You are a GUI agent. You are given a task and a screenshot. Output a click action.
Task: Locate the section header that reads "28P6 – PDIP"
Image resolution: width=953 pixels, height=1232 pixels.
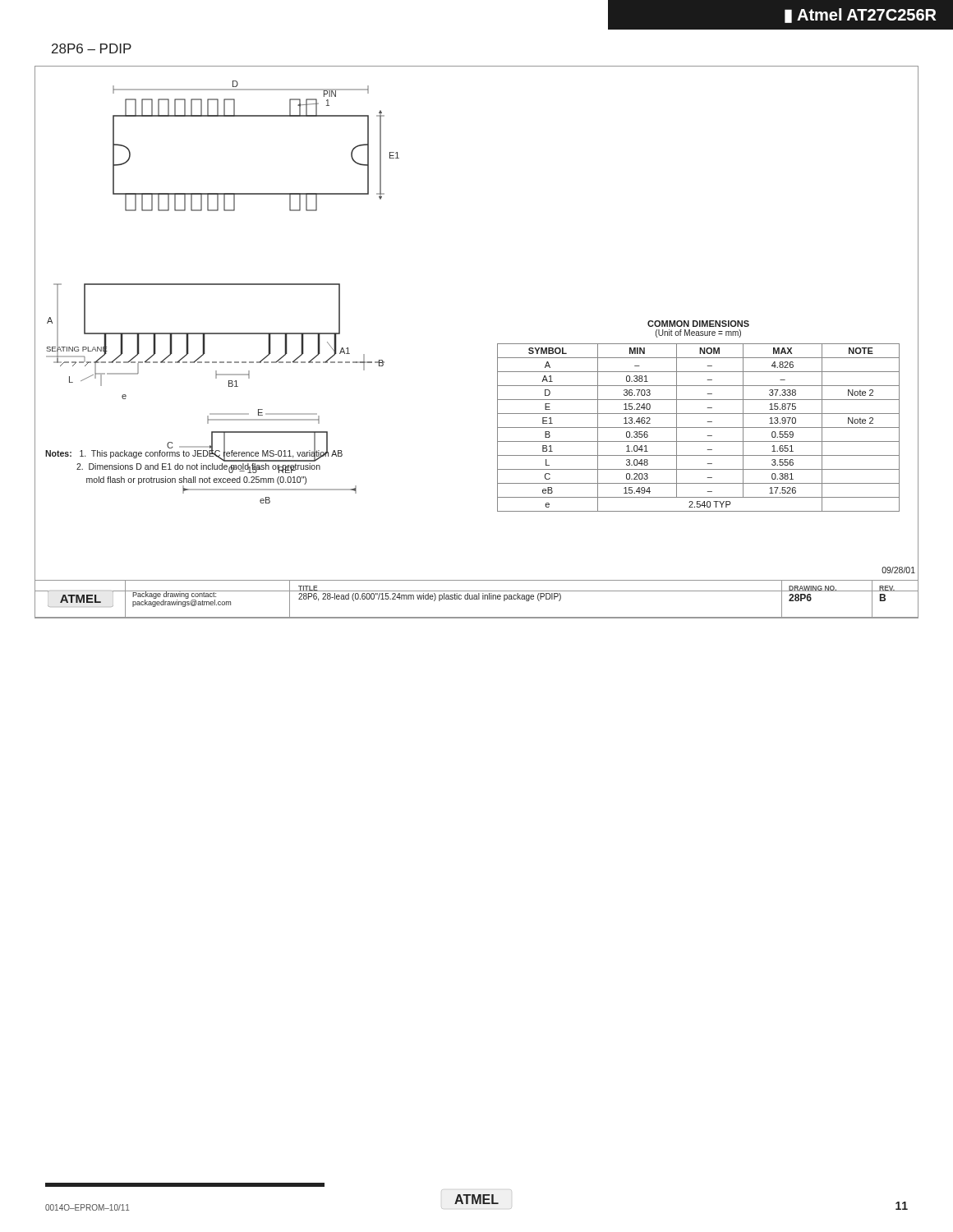coord(91,49)
